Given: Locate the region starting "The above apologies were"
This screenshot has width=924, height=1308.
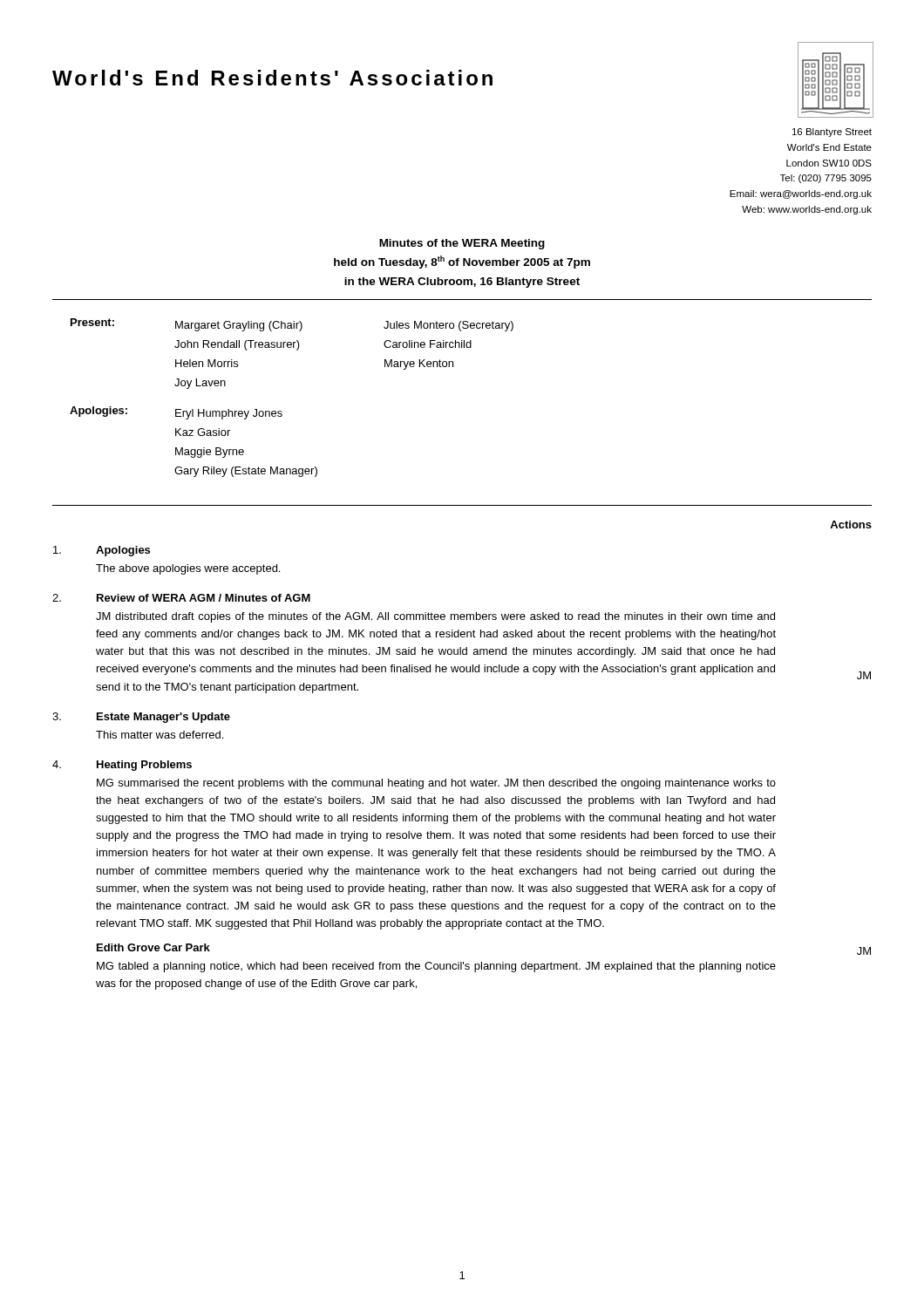Looking at the screenshot, I should tap(188, 568).
